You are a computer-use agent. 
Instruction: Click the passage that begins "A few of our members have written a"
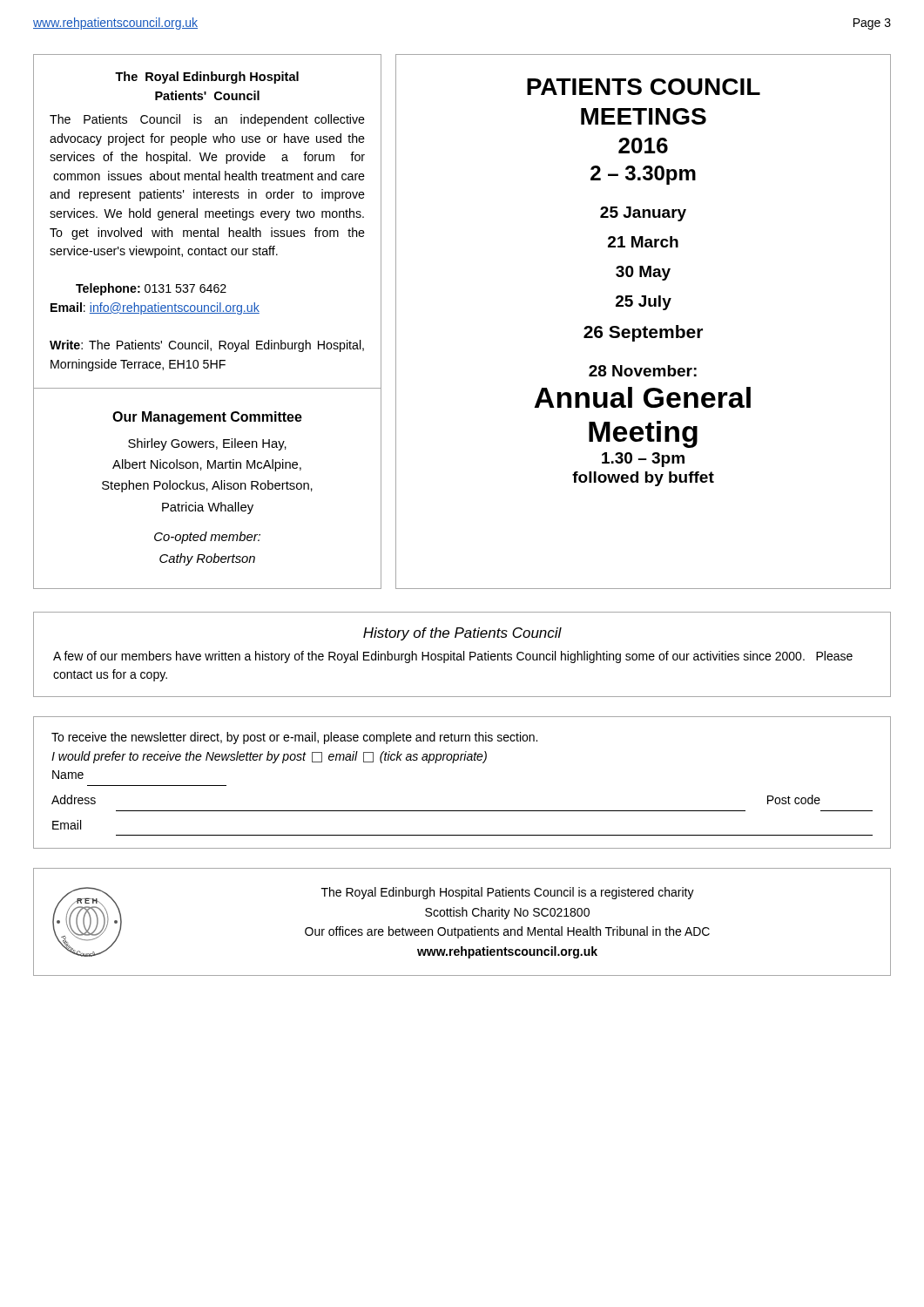point(453,665)
